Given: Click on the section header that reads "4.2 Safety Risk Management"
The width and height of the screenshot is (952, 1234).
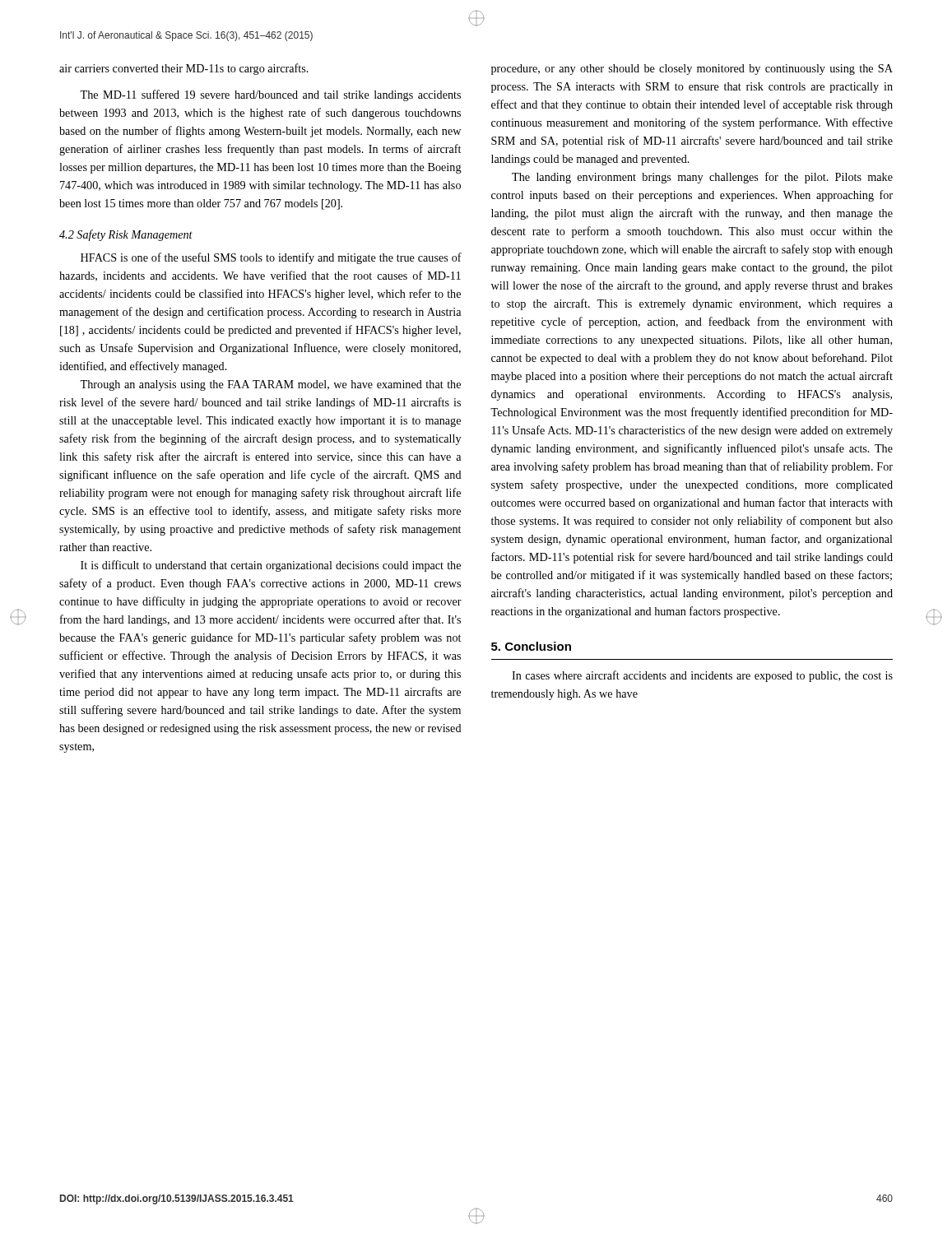Looking at the screenshot, I should (126, 234).
